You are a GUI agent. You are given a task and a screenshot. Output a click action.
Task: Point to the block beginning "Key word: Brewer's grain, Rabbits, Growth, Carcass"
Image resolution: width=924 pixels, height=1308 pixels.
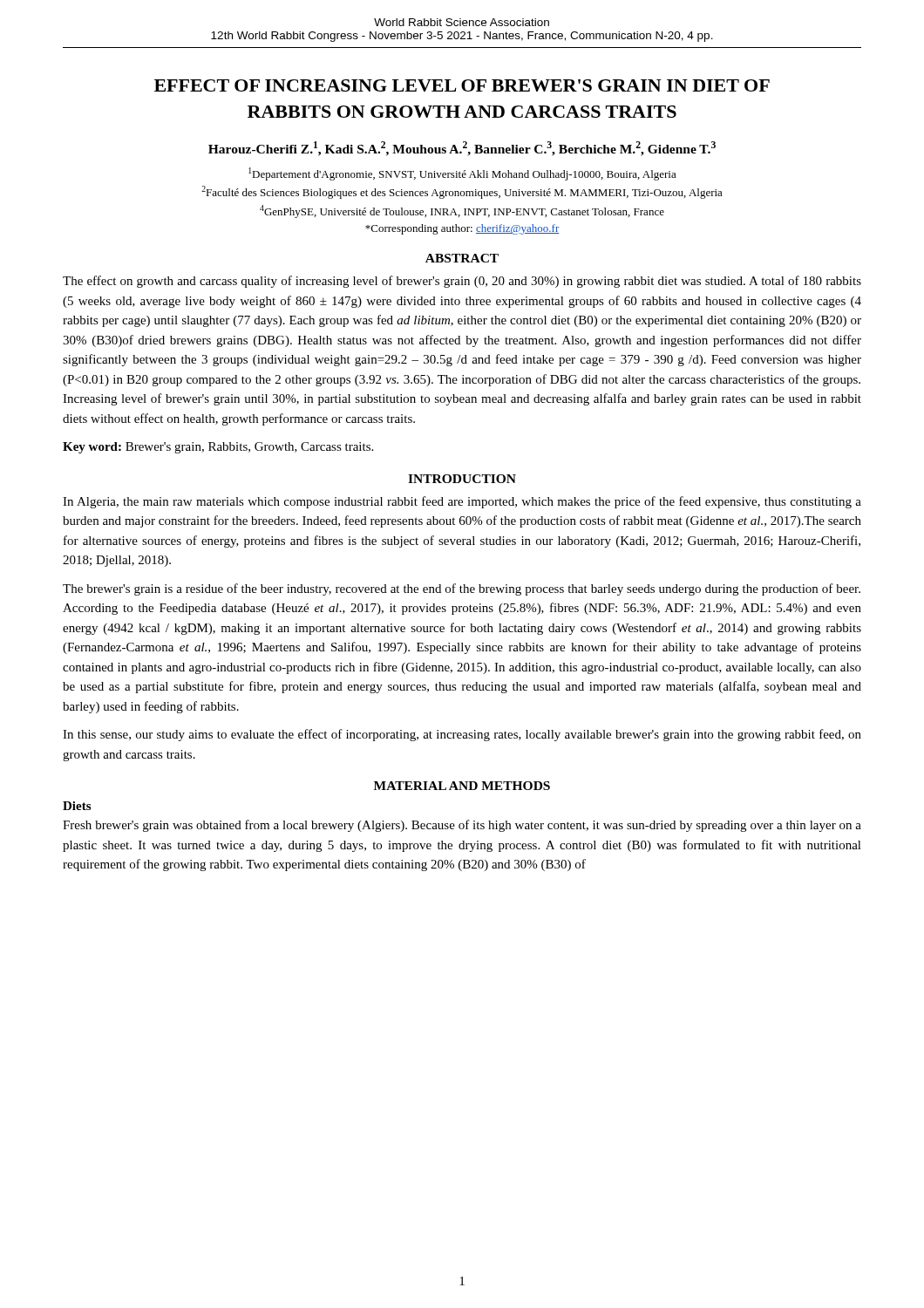click(218, 447)
